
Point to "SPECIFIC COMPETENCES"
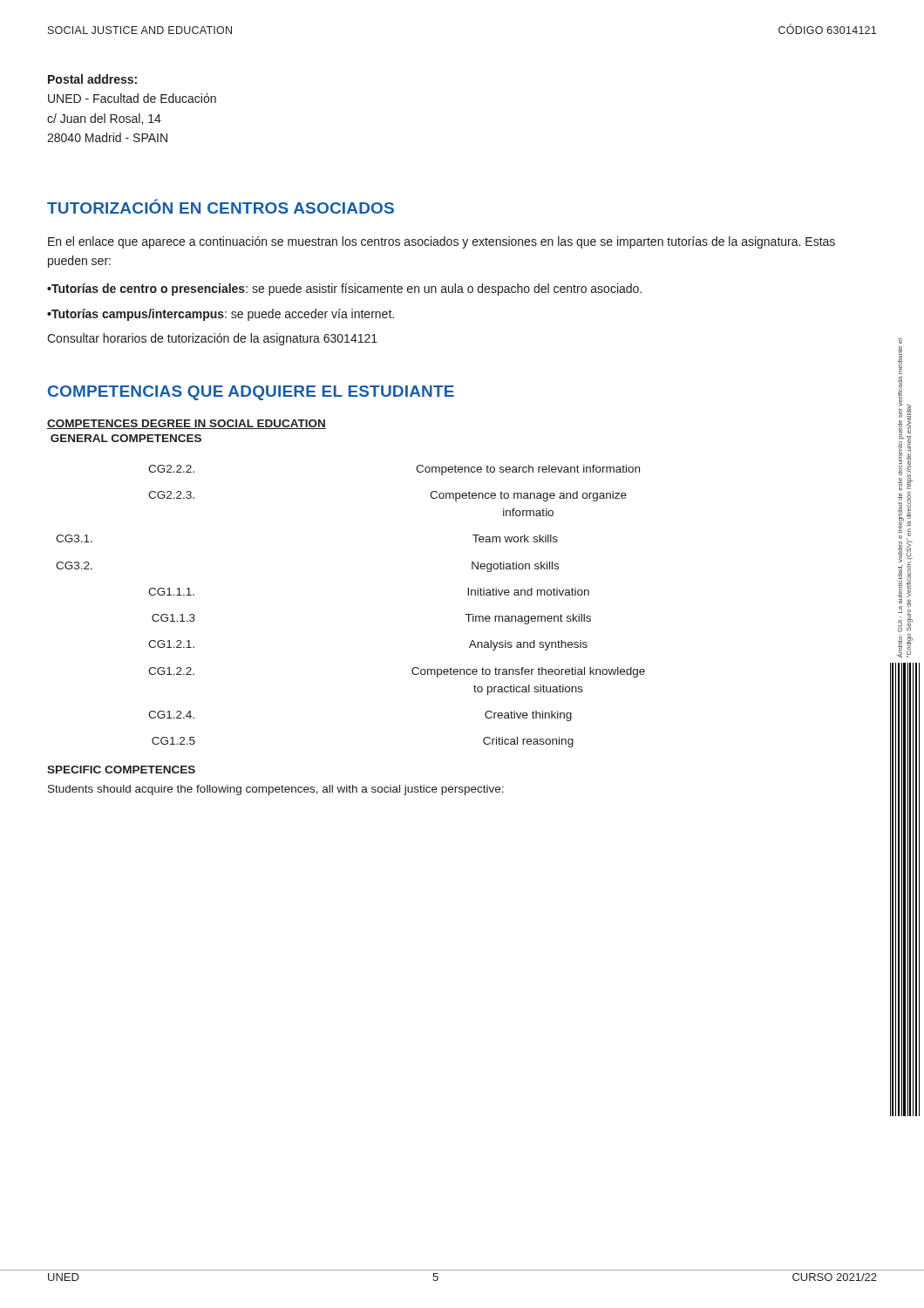121,769
